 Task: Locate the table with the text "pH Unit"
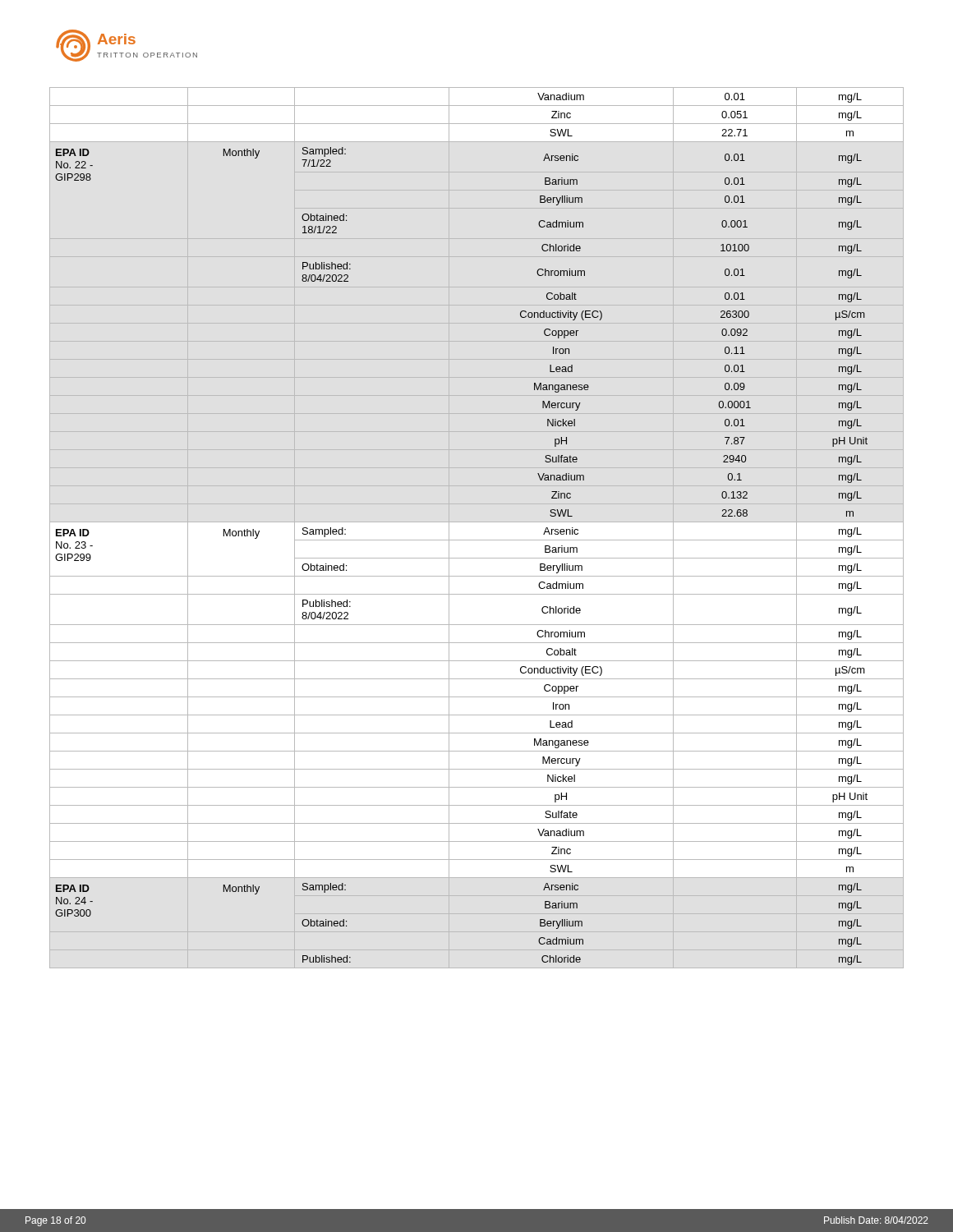[476, 528]
